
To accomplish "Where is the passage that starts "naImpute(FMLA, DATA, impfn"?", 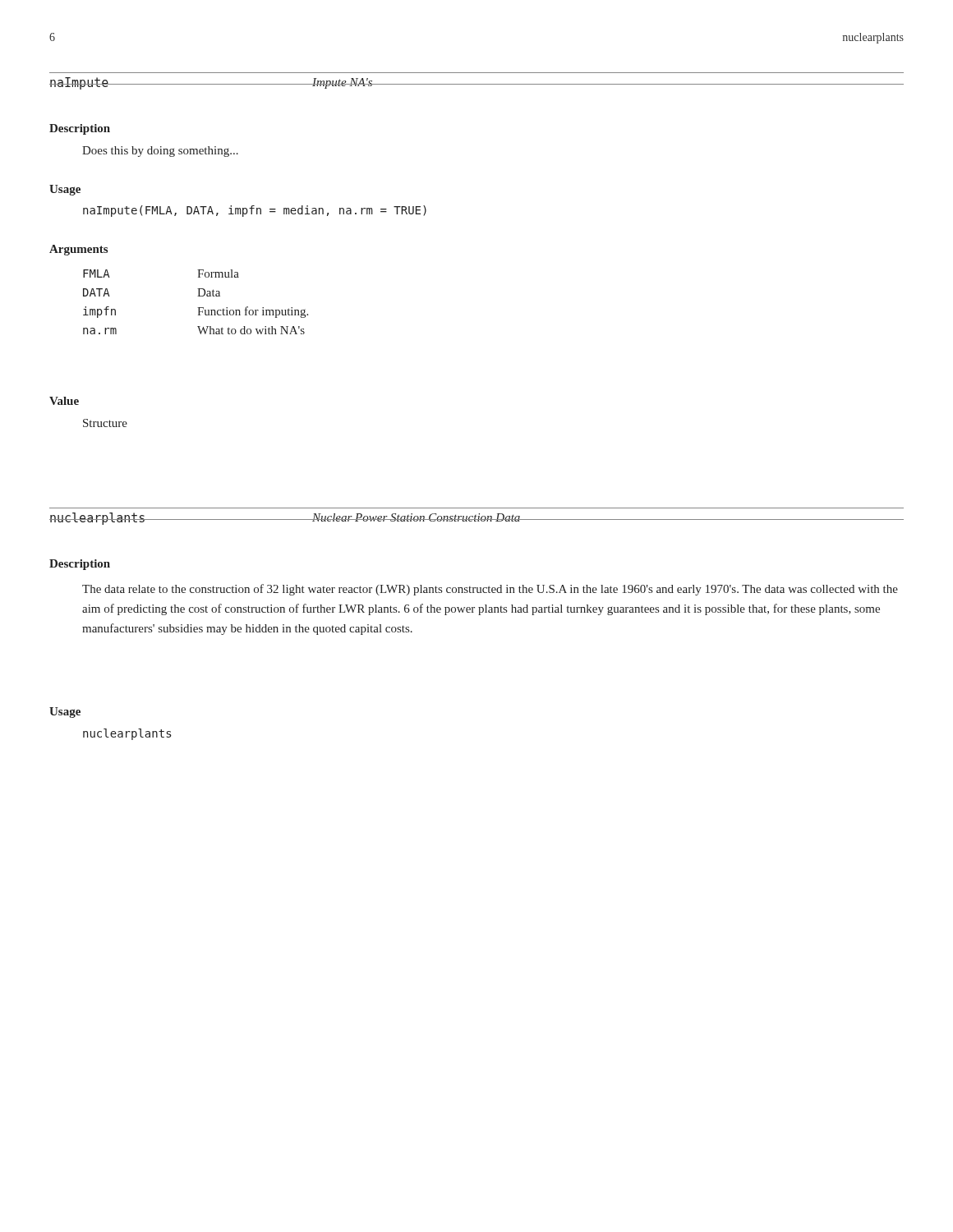I will (255, 210).
